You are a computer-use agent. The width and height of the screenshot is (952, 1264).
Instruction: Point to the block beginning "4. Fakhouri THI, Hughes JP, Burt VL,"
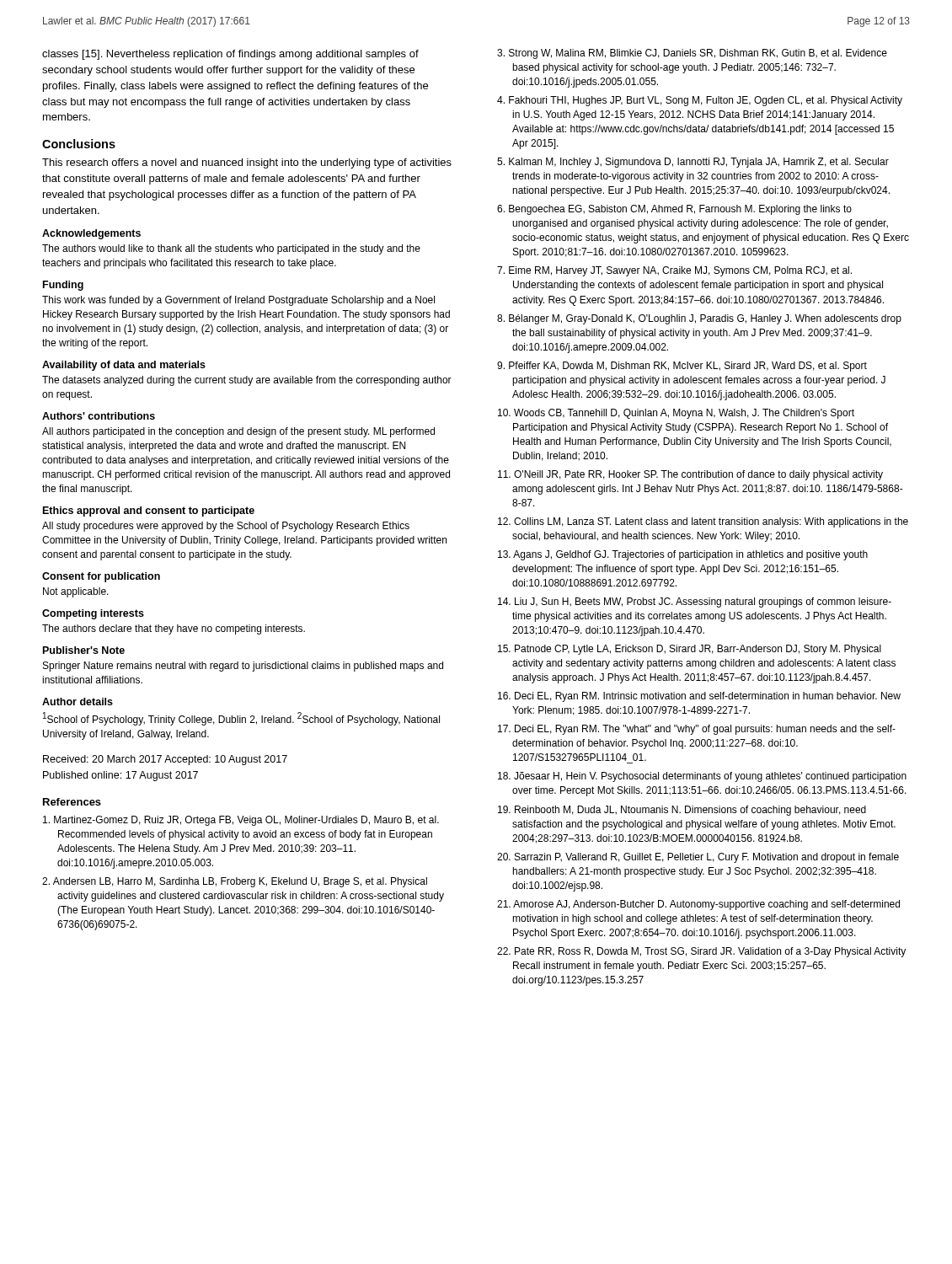click(700, 122)
